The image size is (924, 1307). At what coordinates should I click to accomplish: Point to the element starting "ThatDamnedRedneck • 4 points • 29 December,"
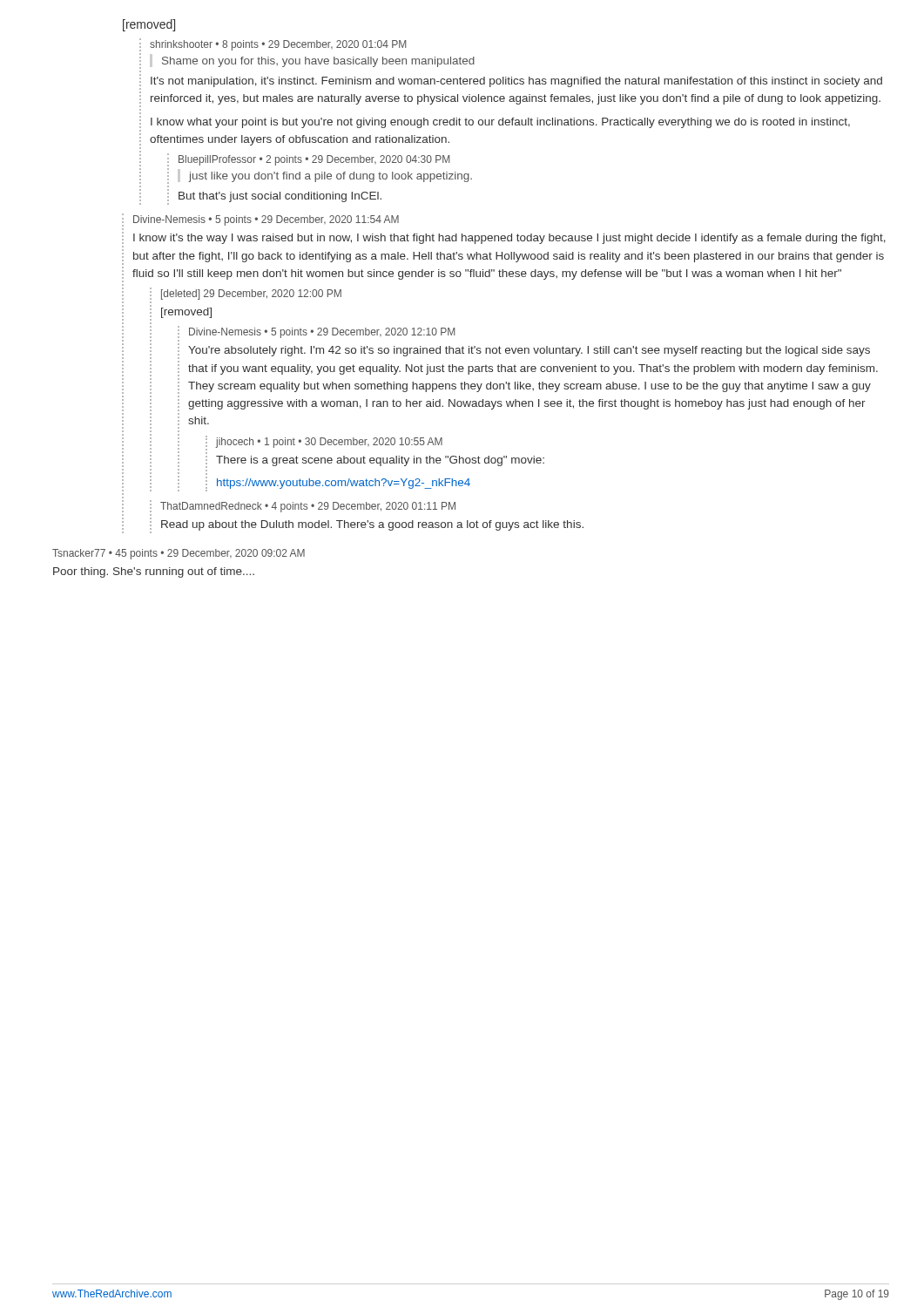tap(308, 506)
